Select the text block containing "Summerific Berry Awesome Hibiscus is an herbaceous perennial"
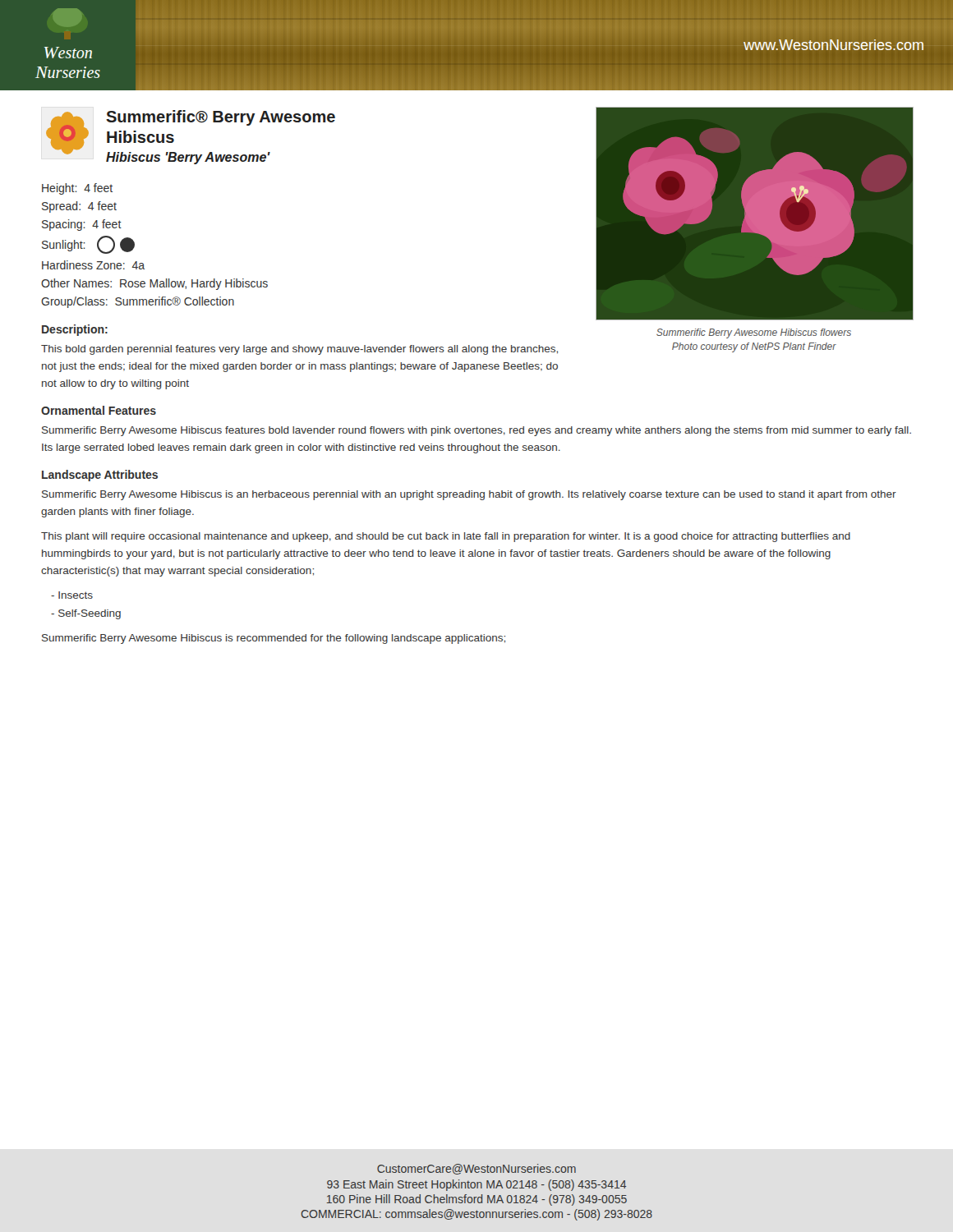Viewport: 953px width, 1232px height. [468, 502]
